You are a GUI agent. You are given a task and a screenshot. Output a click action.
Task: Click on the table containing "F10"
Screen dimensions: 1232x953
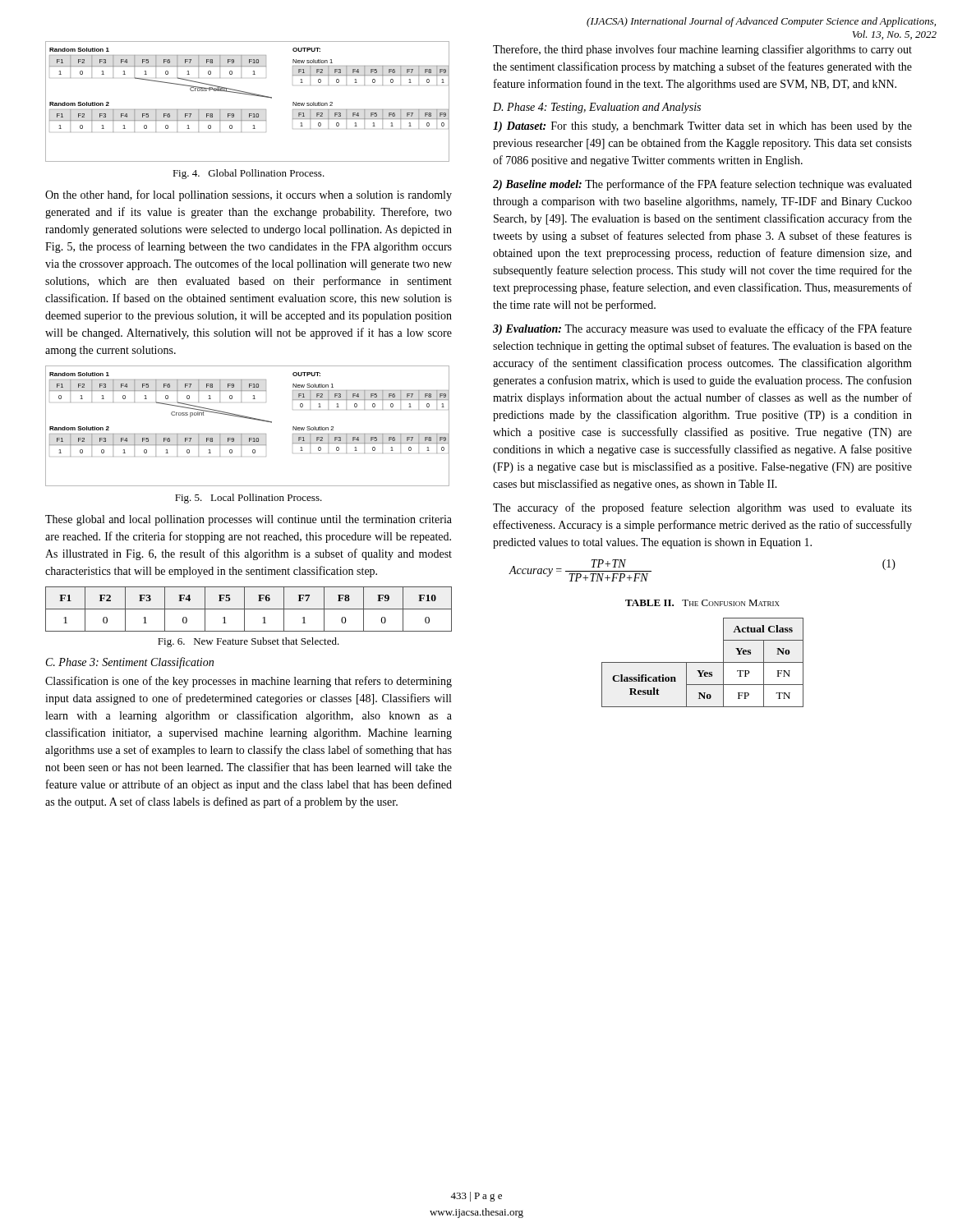pyautogui.click(x=248, y=609)
